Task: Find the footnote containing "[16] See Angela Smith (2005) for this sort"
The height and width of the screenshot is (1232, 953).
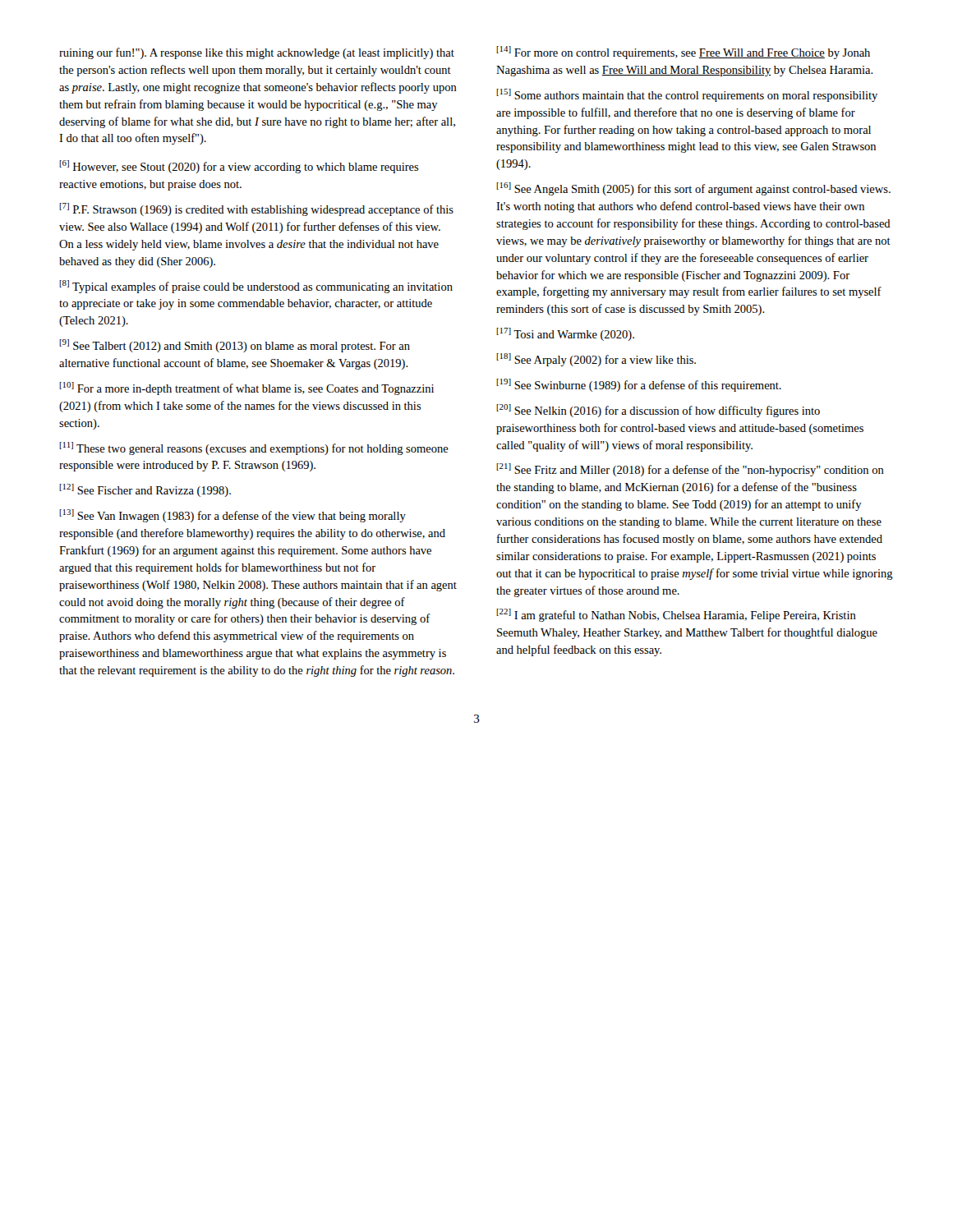Action: tap(694, 248)
